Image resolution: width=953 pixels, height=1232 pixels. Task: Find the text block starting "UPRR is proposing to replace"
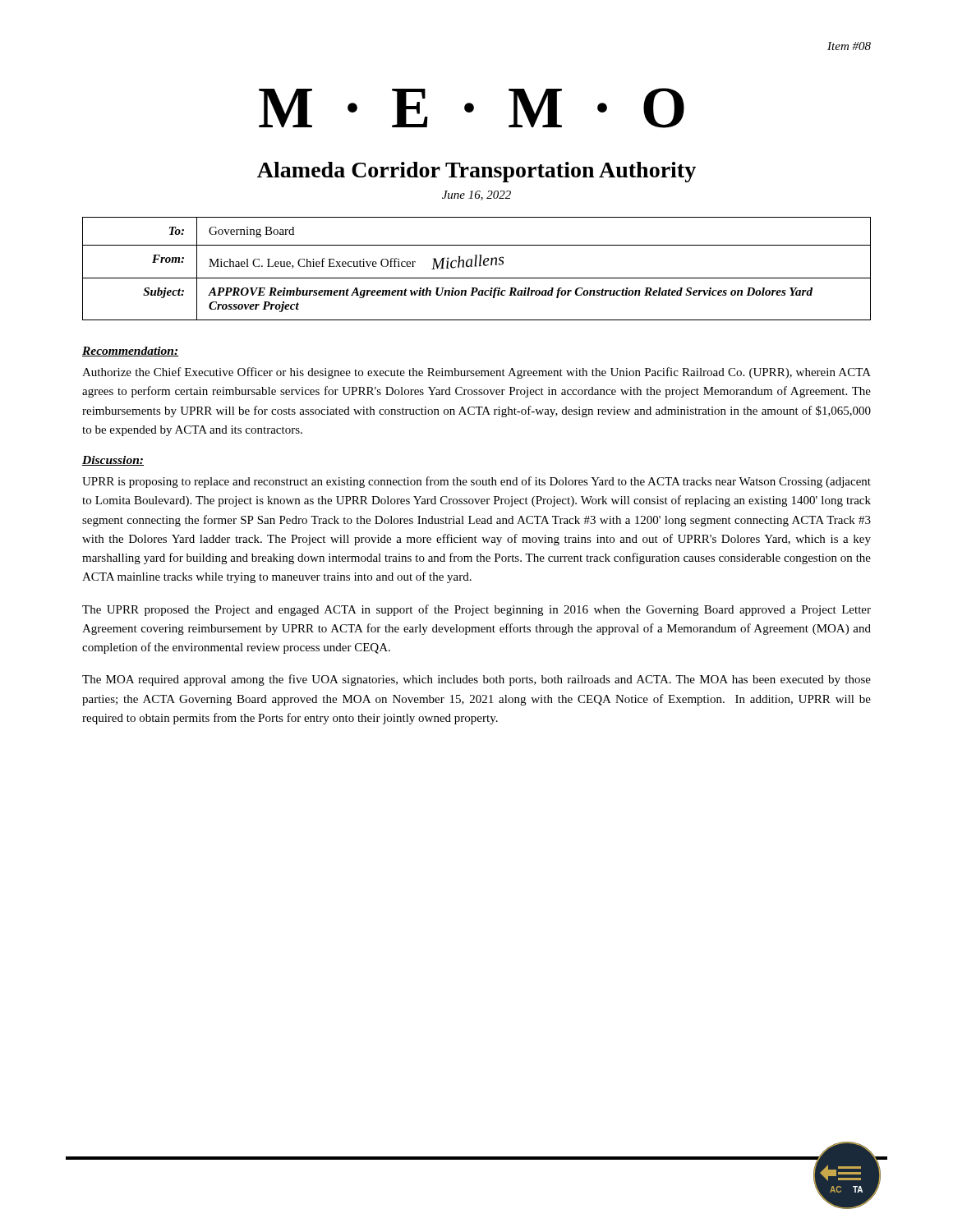point(476,529)
